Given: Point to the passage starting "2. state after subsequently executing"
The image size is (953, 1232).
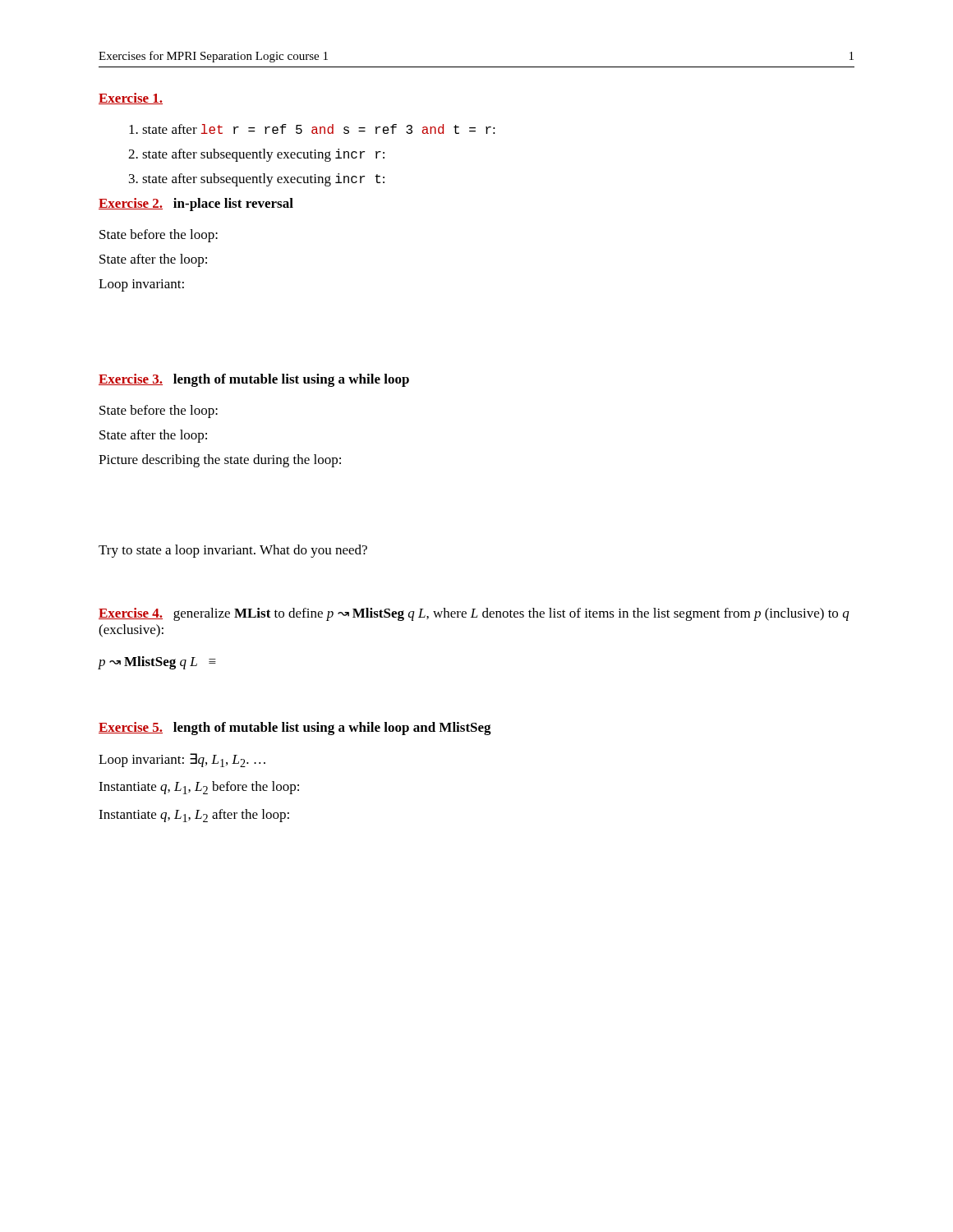Looking at the screenshot, I should coord(257,154).
